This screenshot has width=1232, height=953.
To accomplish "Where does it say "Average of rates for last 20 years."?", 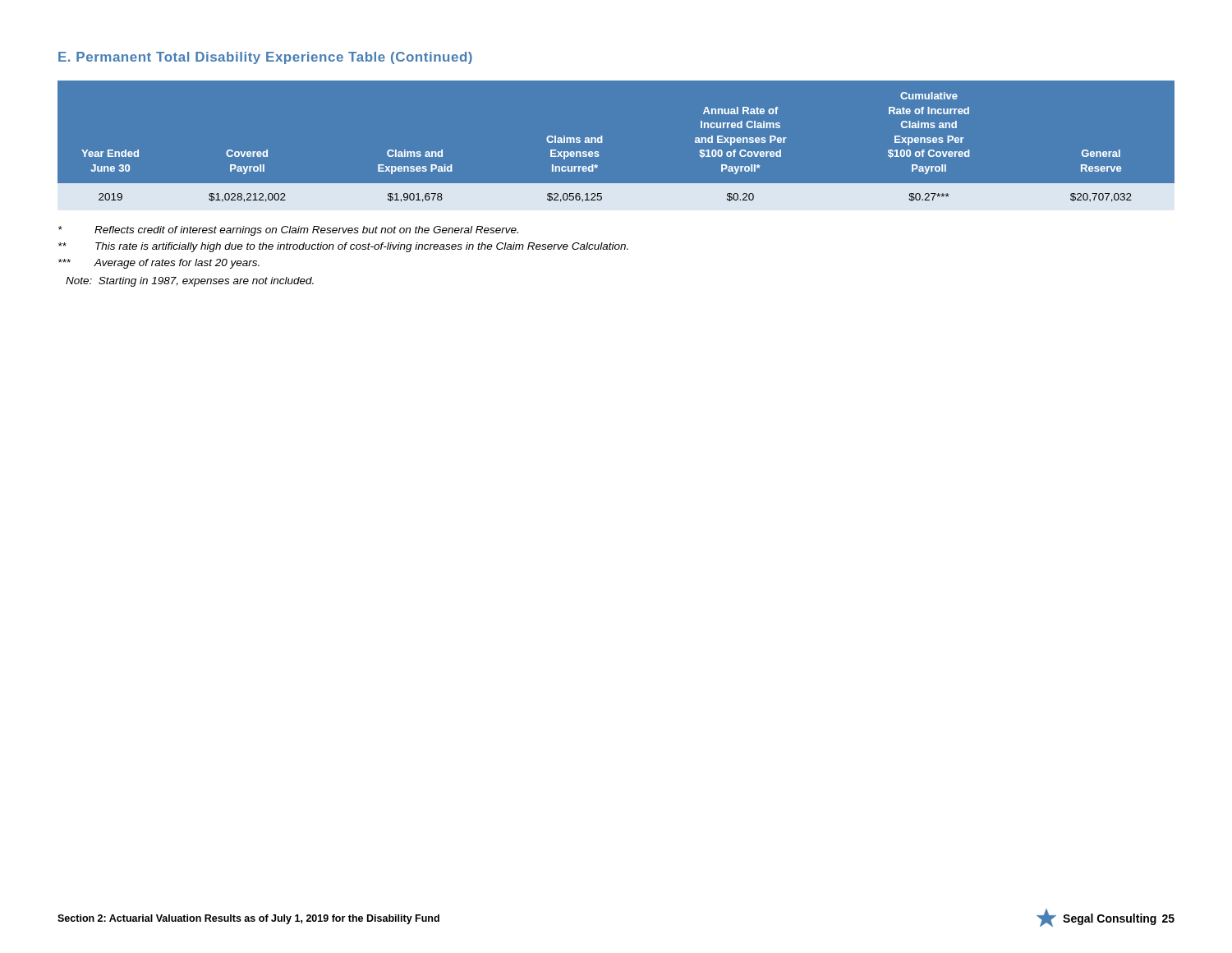I will [x=159, y=263].
